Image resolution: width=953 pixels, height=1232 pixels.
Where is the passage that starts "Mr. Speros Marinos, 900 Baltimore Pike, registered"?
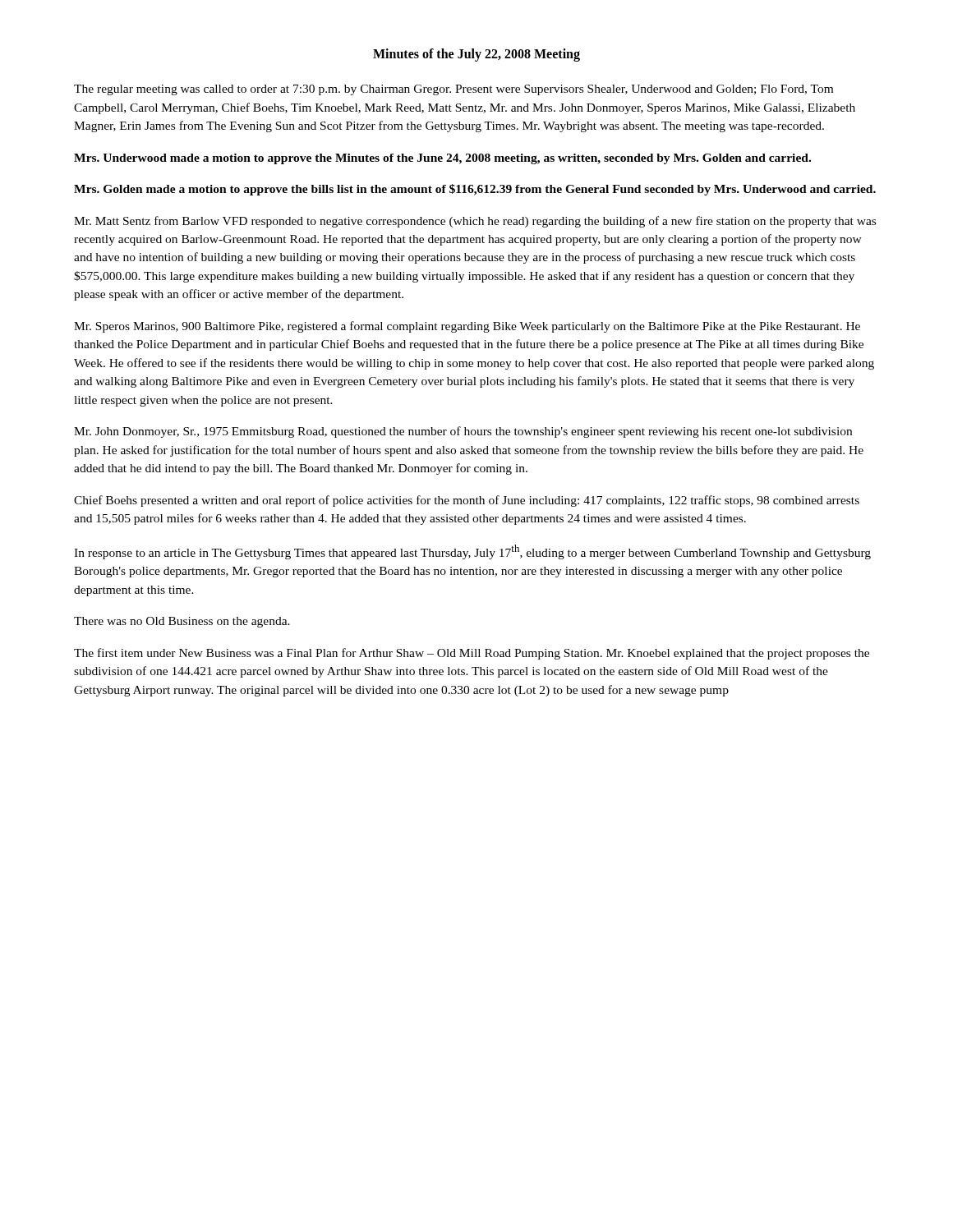(x=474, y=362)
